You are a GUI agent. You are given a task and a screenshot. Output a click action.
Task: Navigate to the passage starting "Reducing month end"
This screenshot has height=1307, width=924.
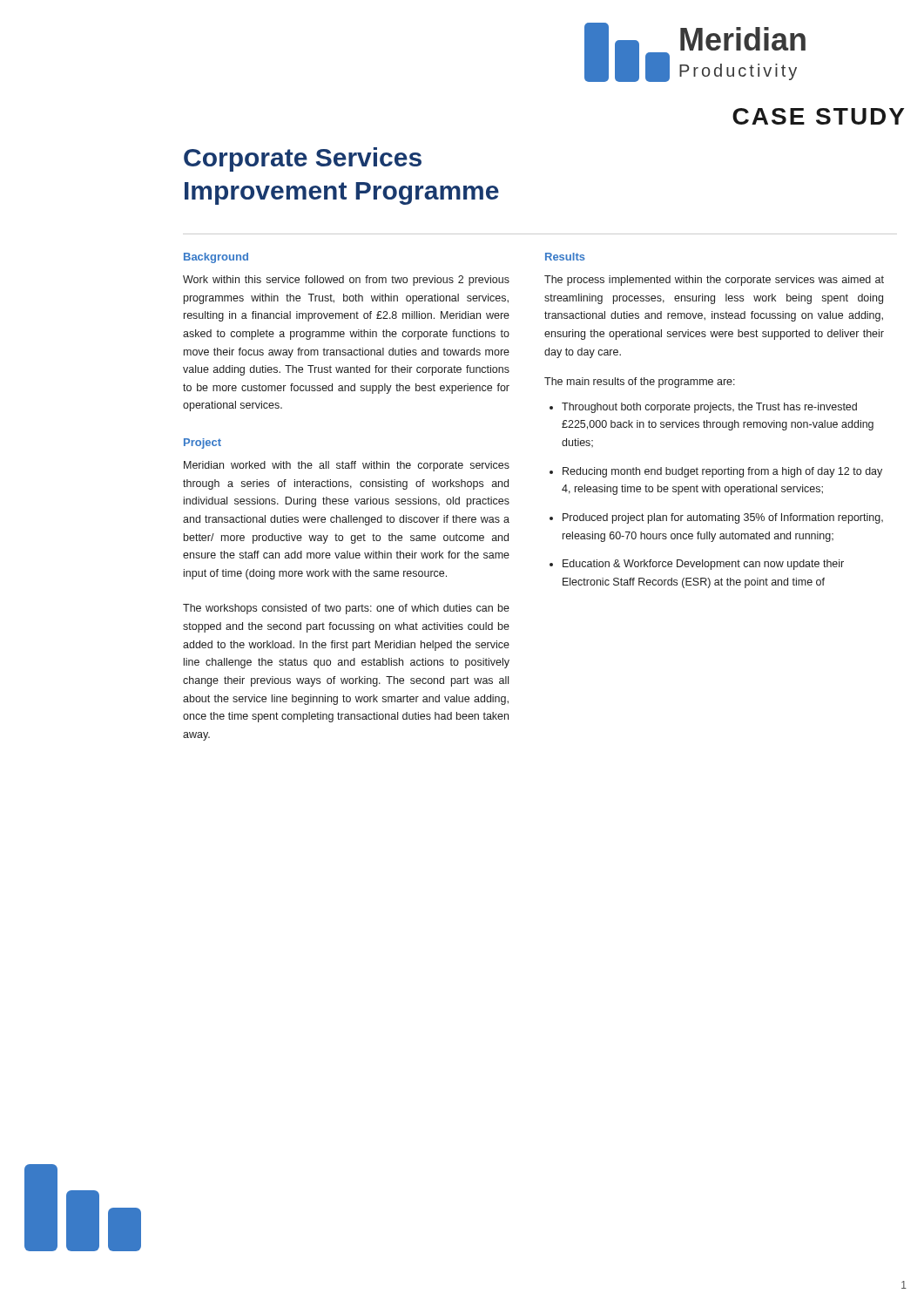[722, 480]
